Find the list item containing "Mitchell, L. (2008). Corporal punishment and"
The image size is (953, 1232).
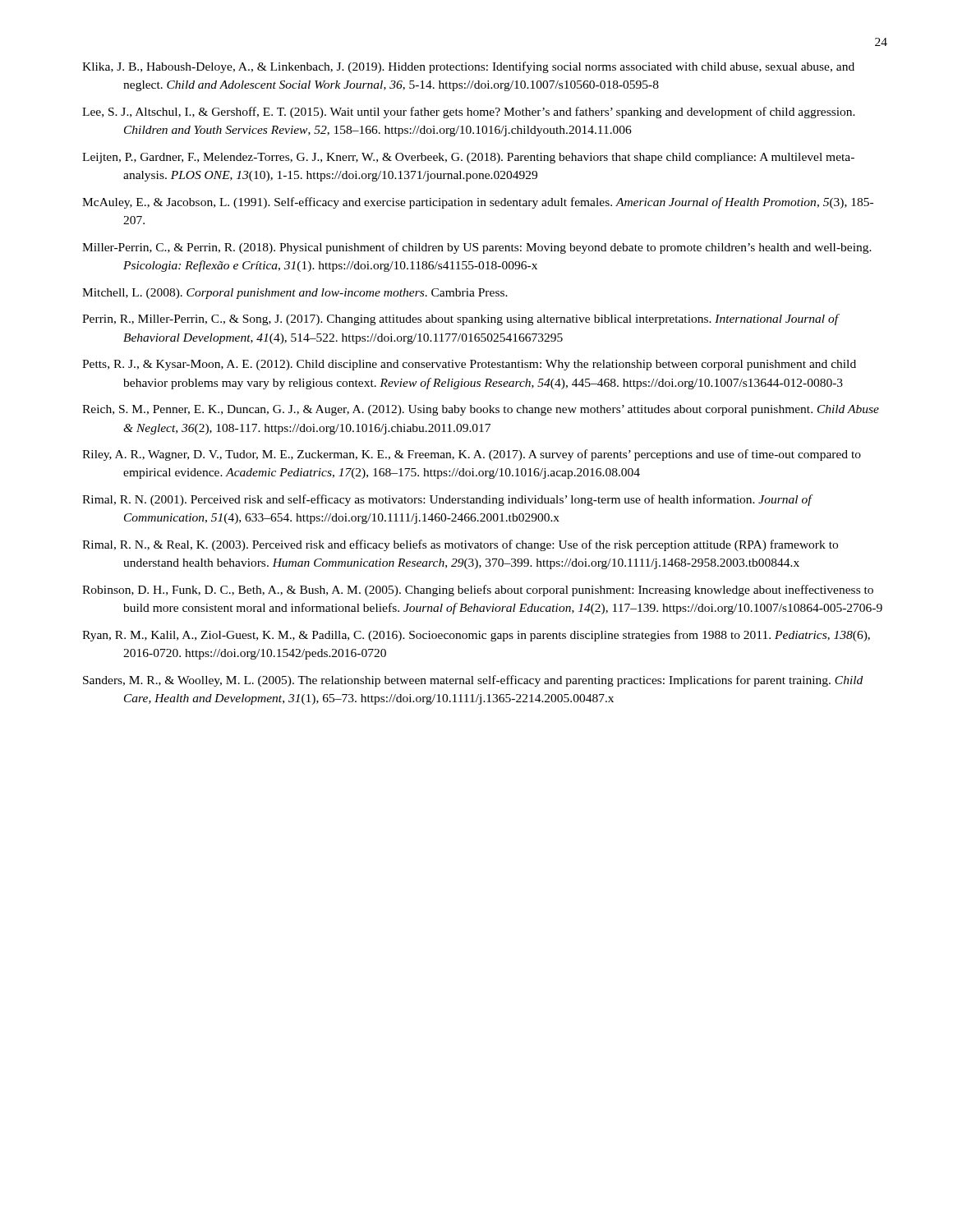[x=295, y=292]
